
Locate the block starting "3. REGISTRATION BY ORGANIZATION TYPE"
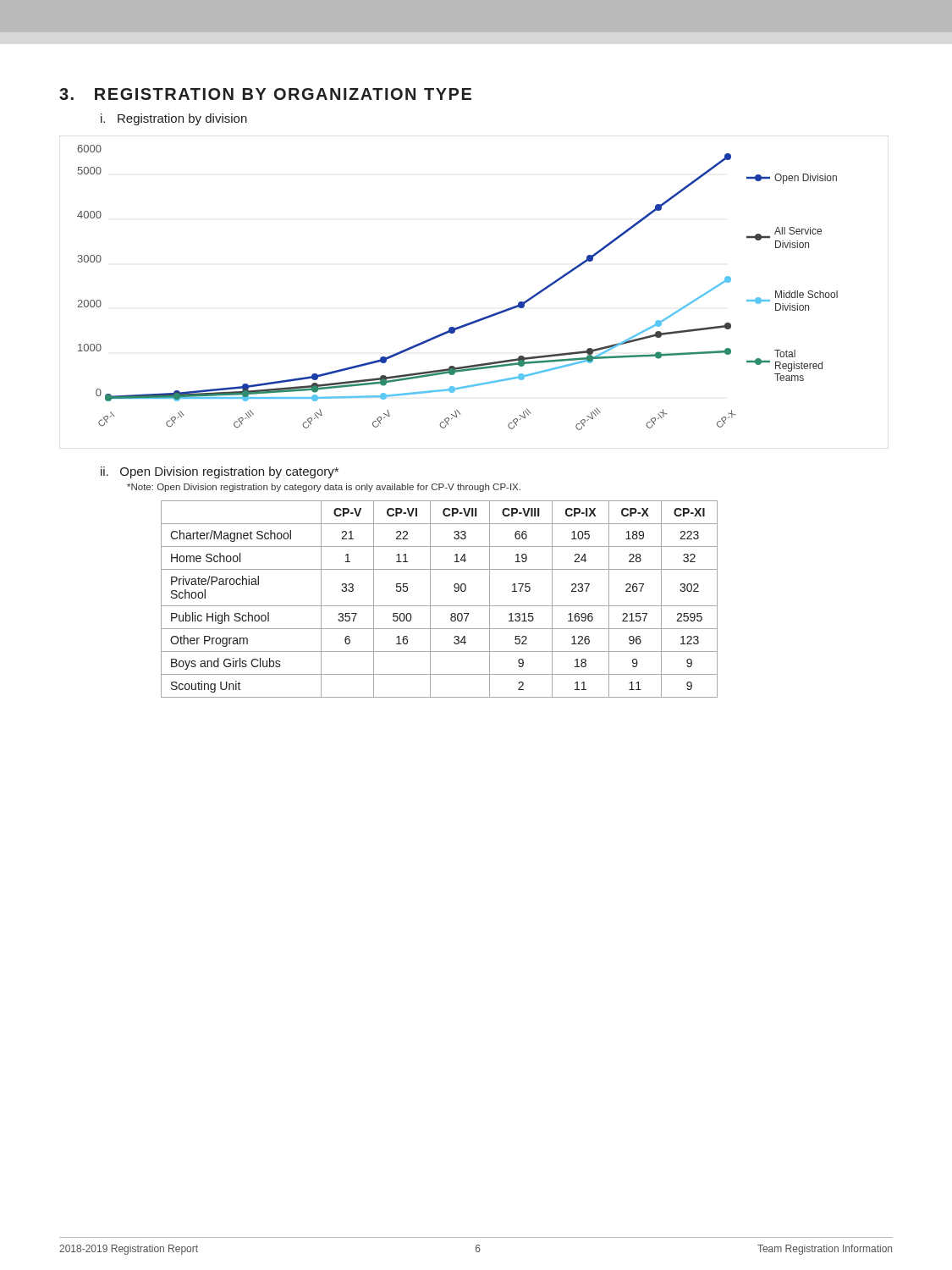[266, 94]
